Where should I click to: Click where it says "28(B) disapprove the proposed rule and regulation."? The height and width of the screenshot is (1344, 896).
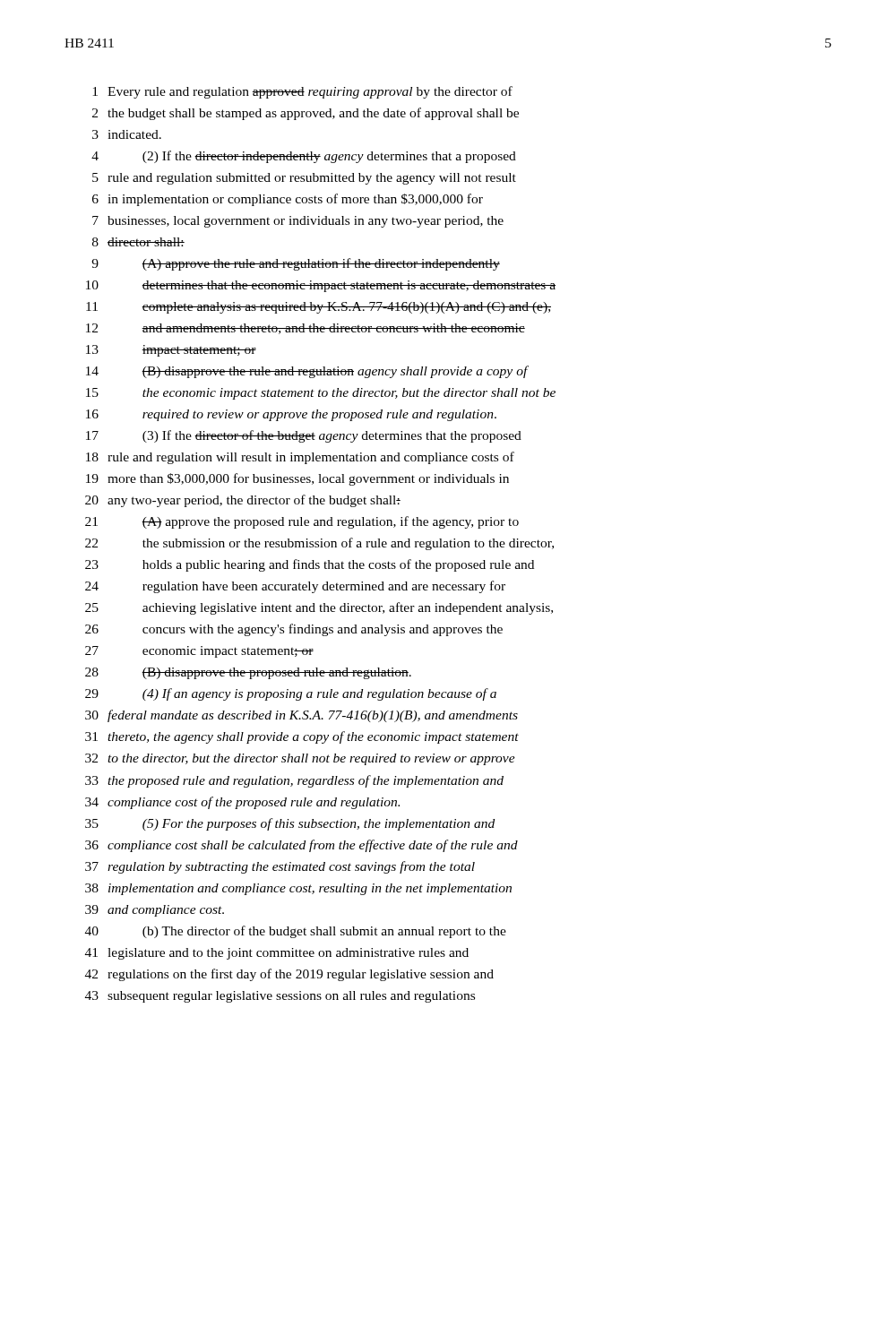[x=248, y=673]
